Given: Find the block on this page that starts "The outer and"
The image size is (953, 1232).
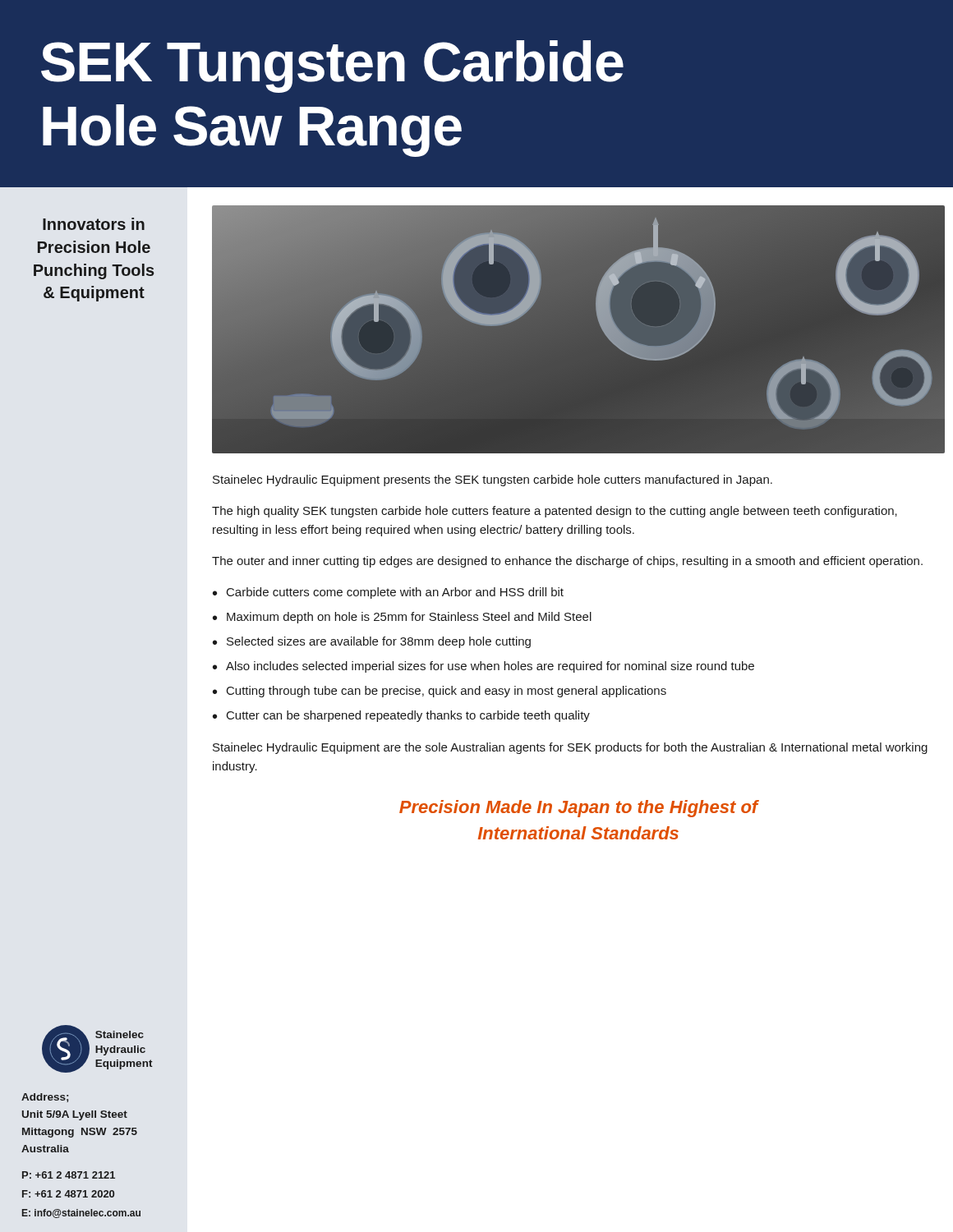Looking at the screenshot, I should tap(568, 561).
